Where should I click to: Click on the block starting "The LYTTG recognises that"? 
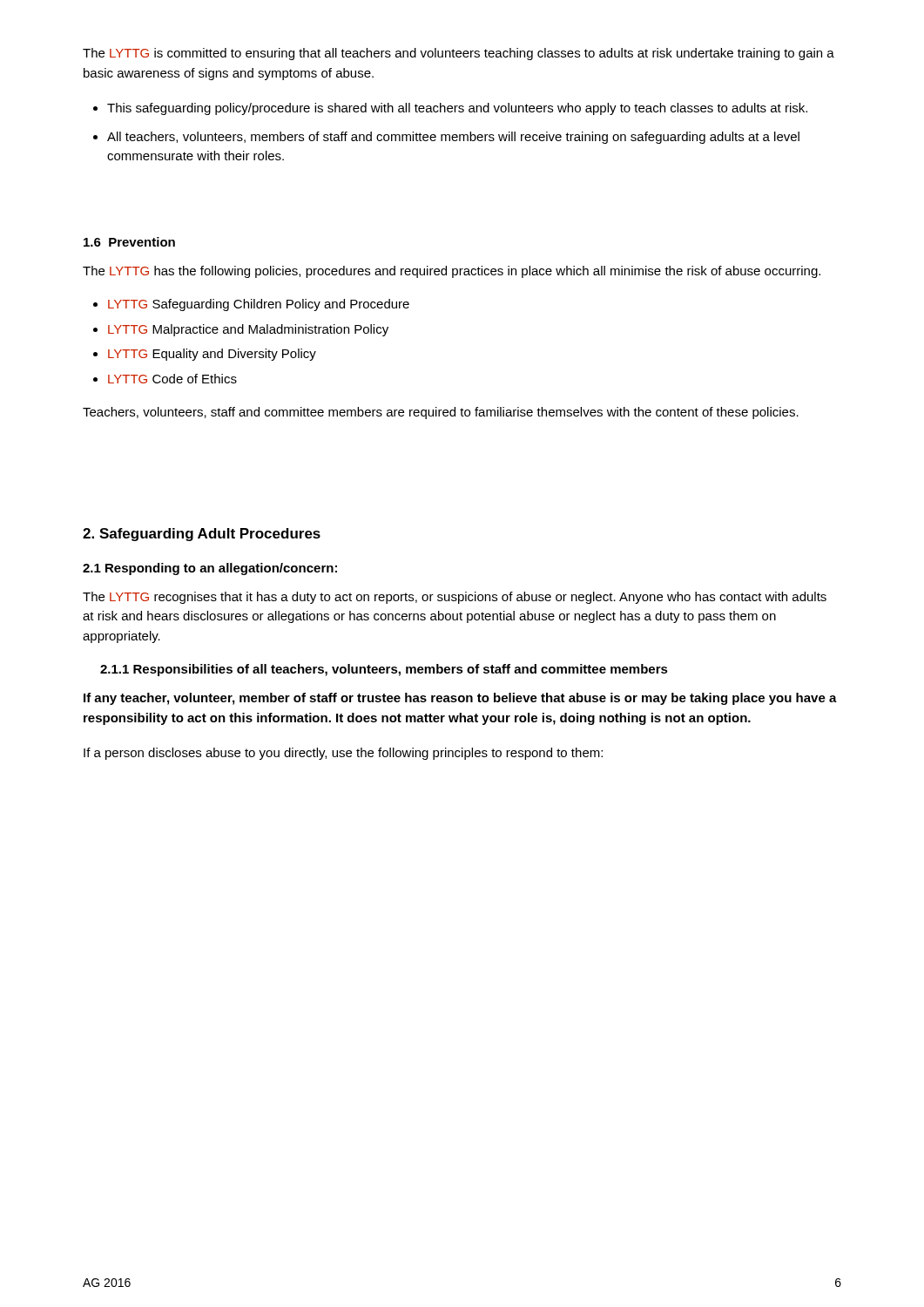455,616
